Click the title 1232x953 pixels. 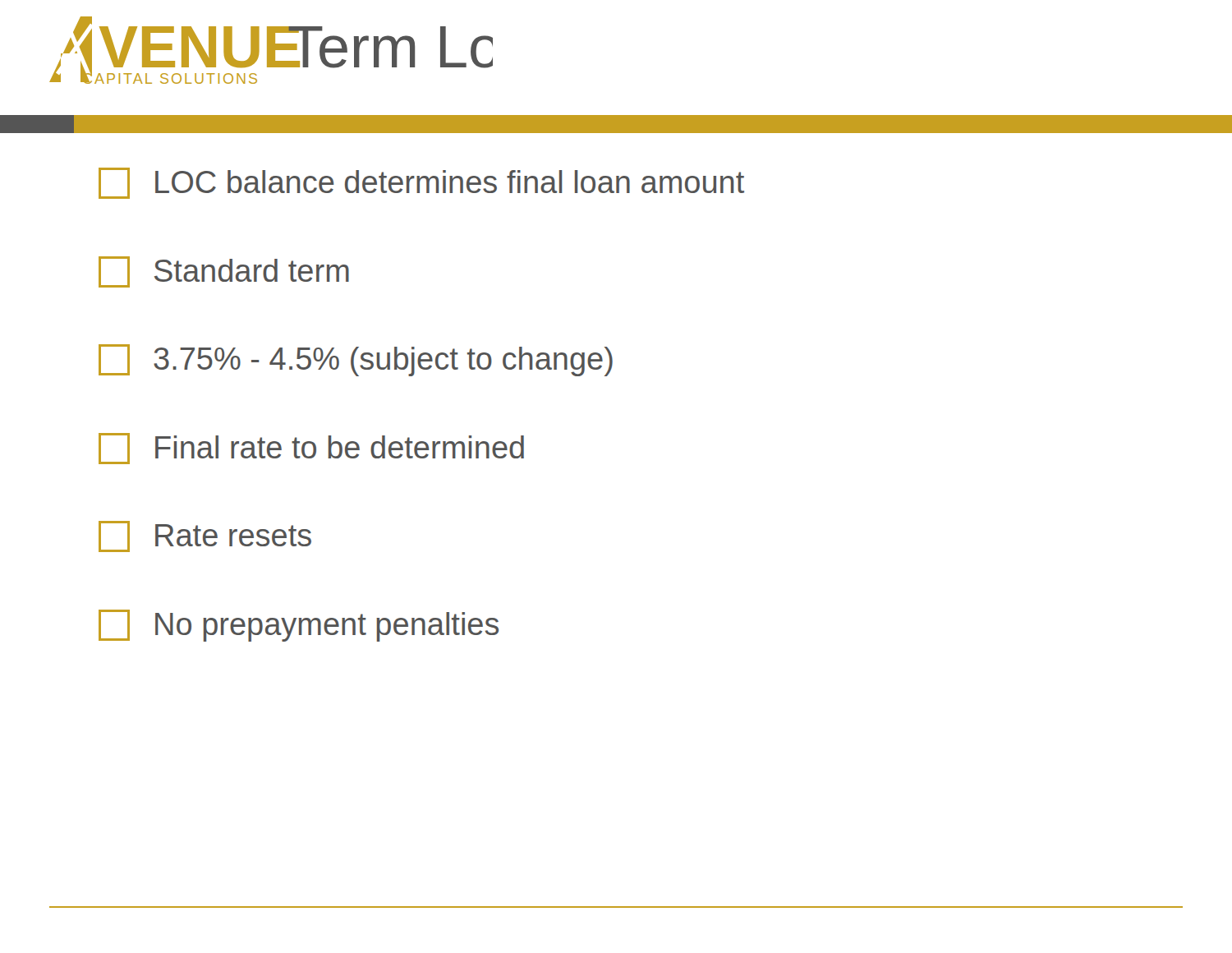click(x=308, y=49)
